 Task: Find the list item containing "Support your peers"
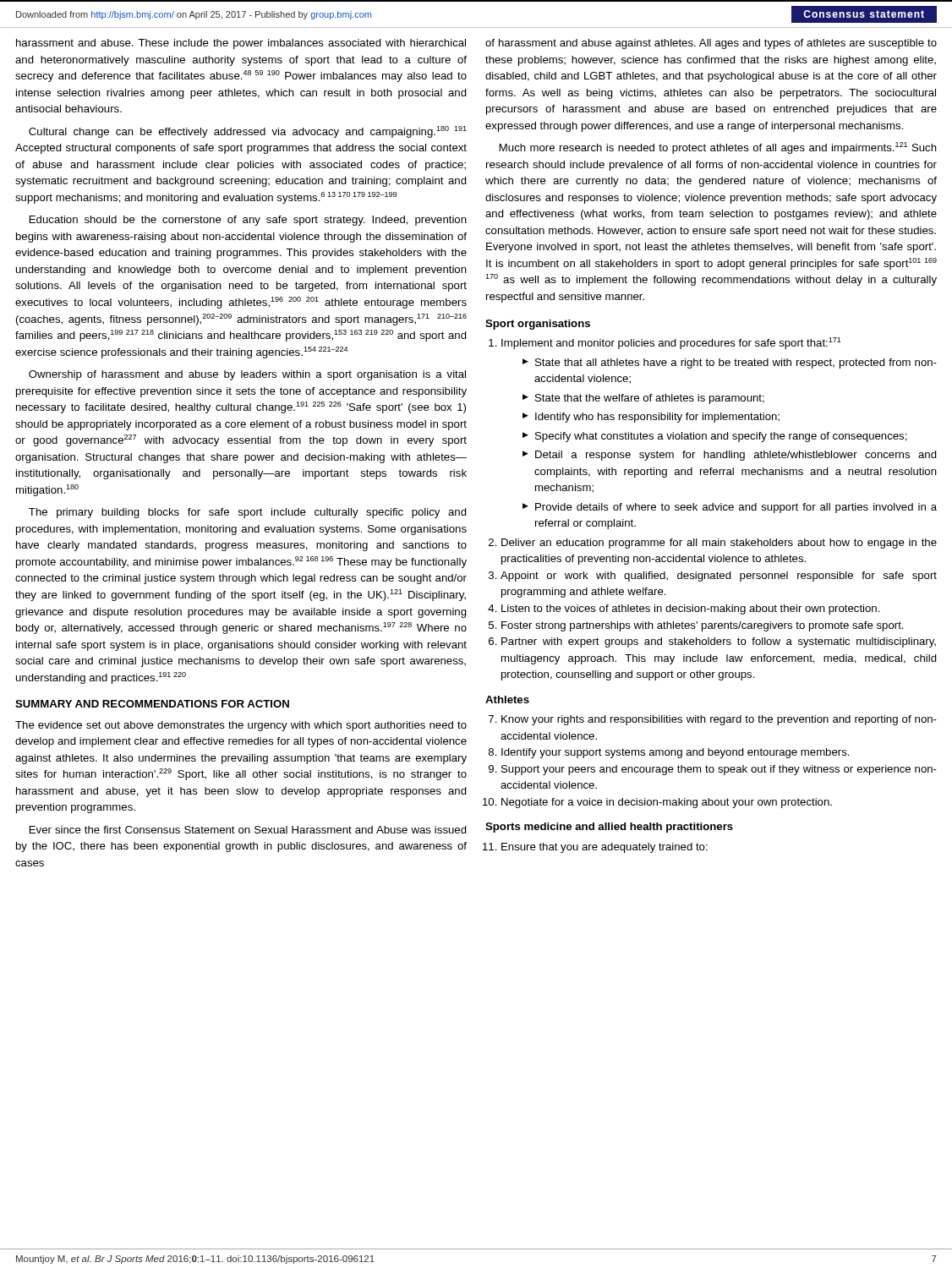(719, 777)
